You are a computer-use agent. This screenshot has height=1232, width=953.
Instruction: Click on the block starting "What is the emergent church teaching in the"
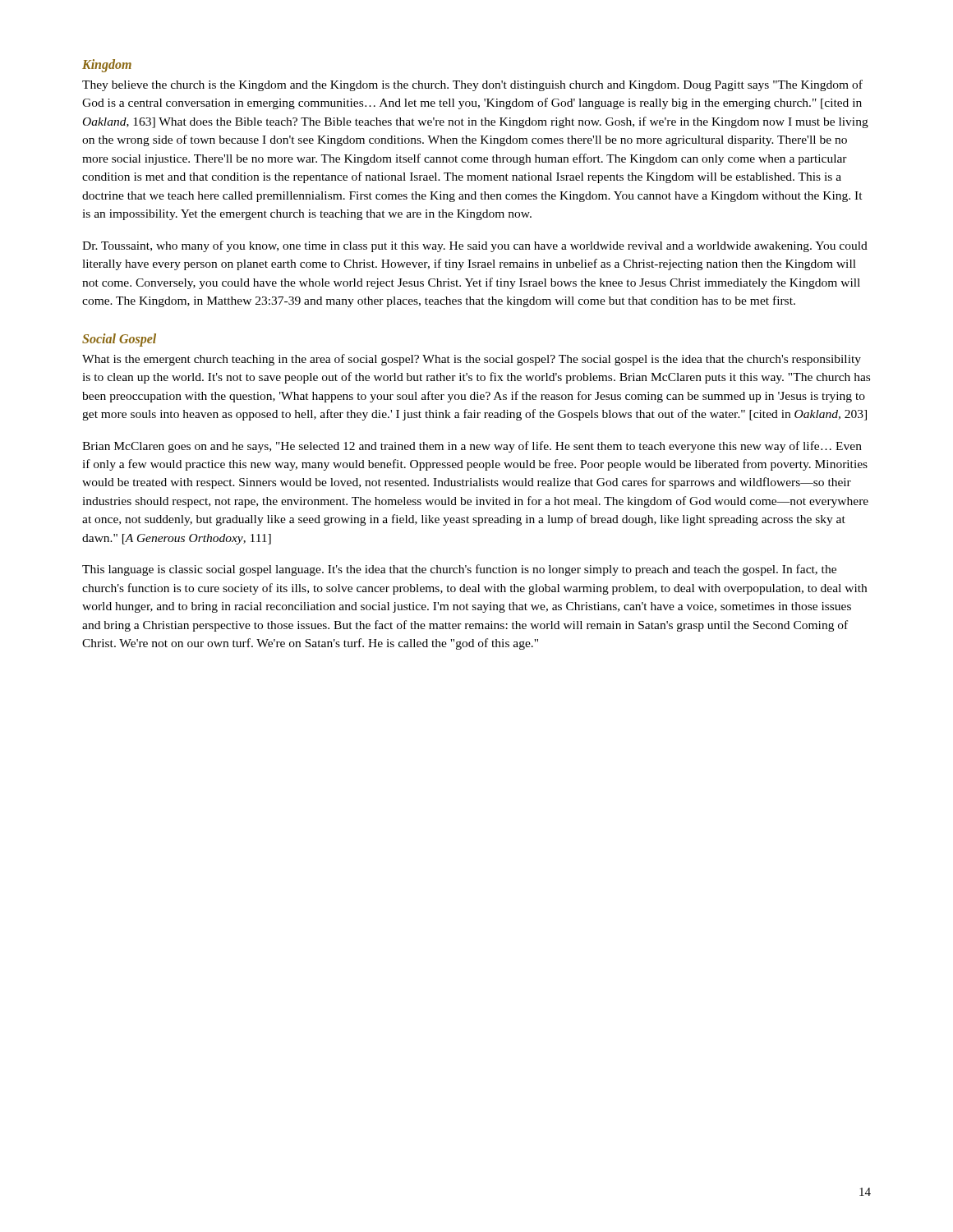(x=476, y=386)
